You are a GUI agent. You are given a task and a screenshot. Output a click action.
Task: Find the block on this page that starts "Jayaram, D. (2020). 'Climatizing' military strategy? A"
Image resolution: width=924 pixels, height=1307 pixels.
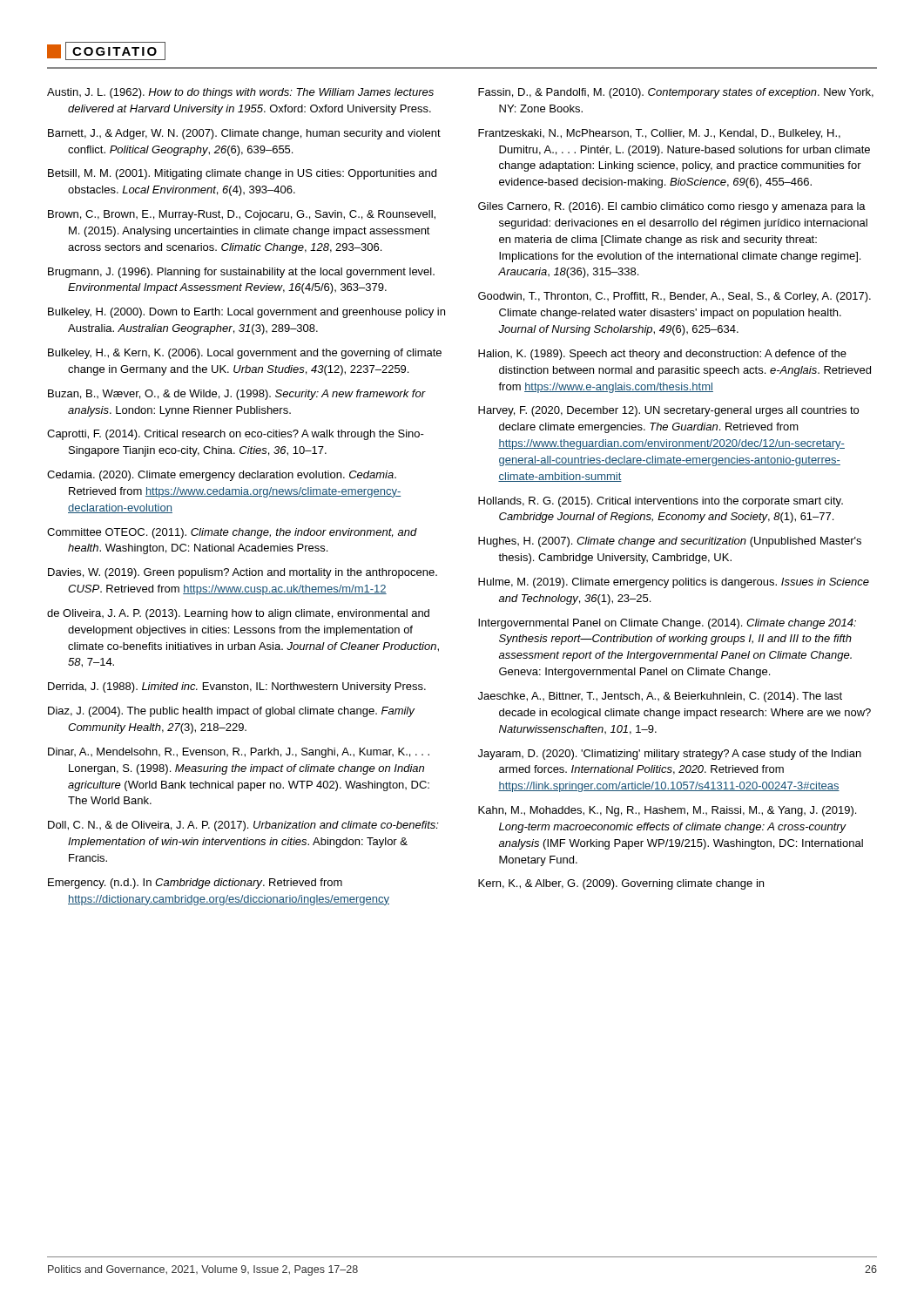pyautogui.click(x=670, y=769)
